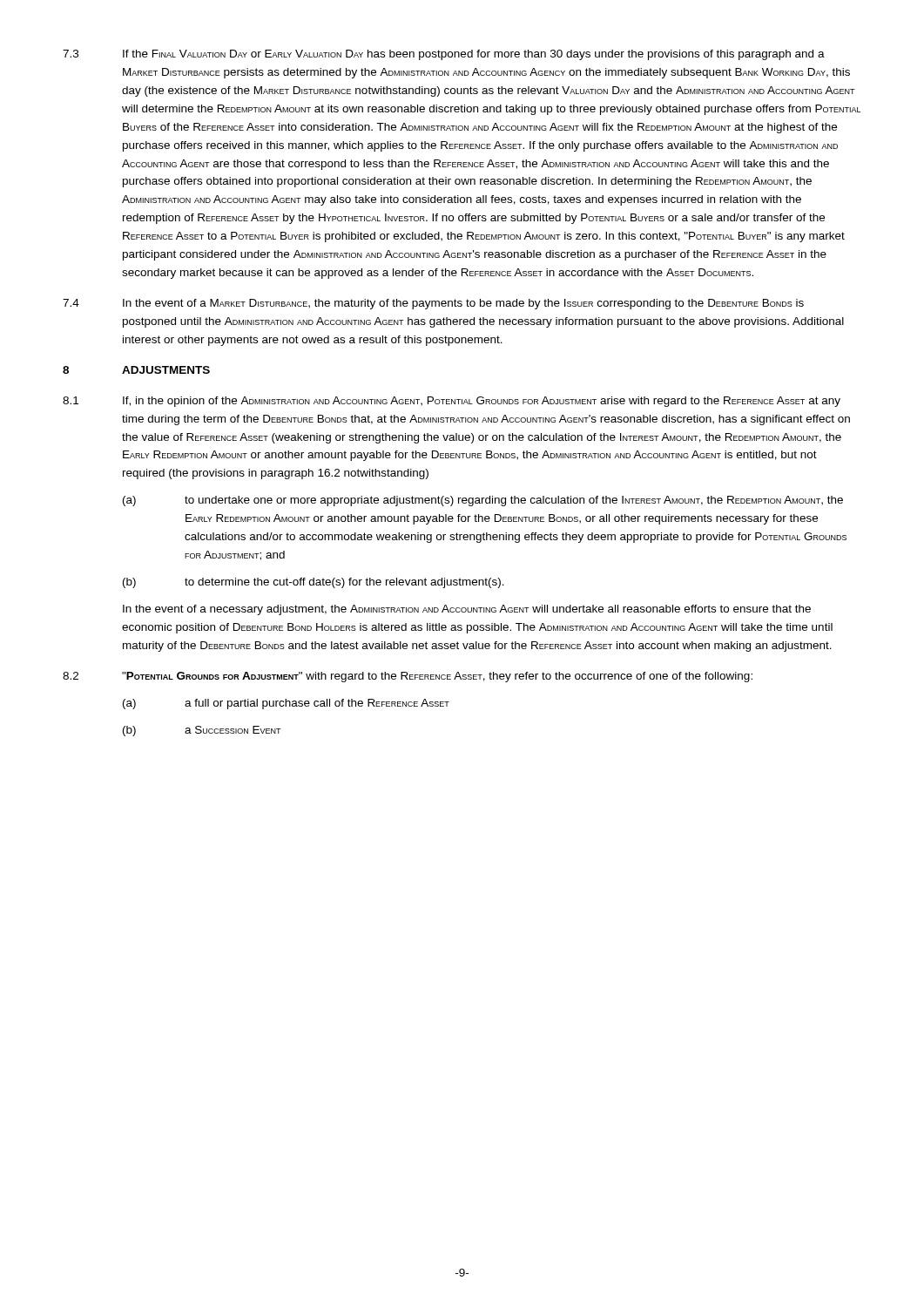Click on the list item that says "7.3 If the Final Valuation Day or"
Image resolution: width=924 pixels, height=1307 pixels.
coord(462,164)
